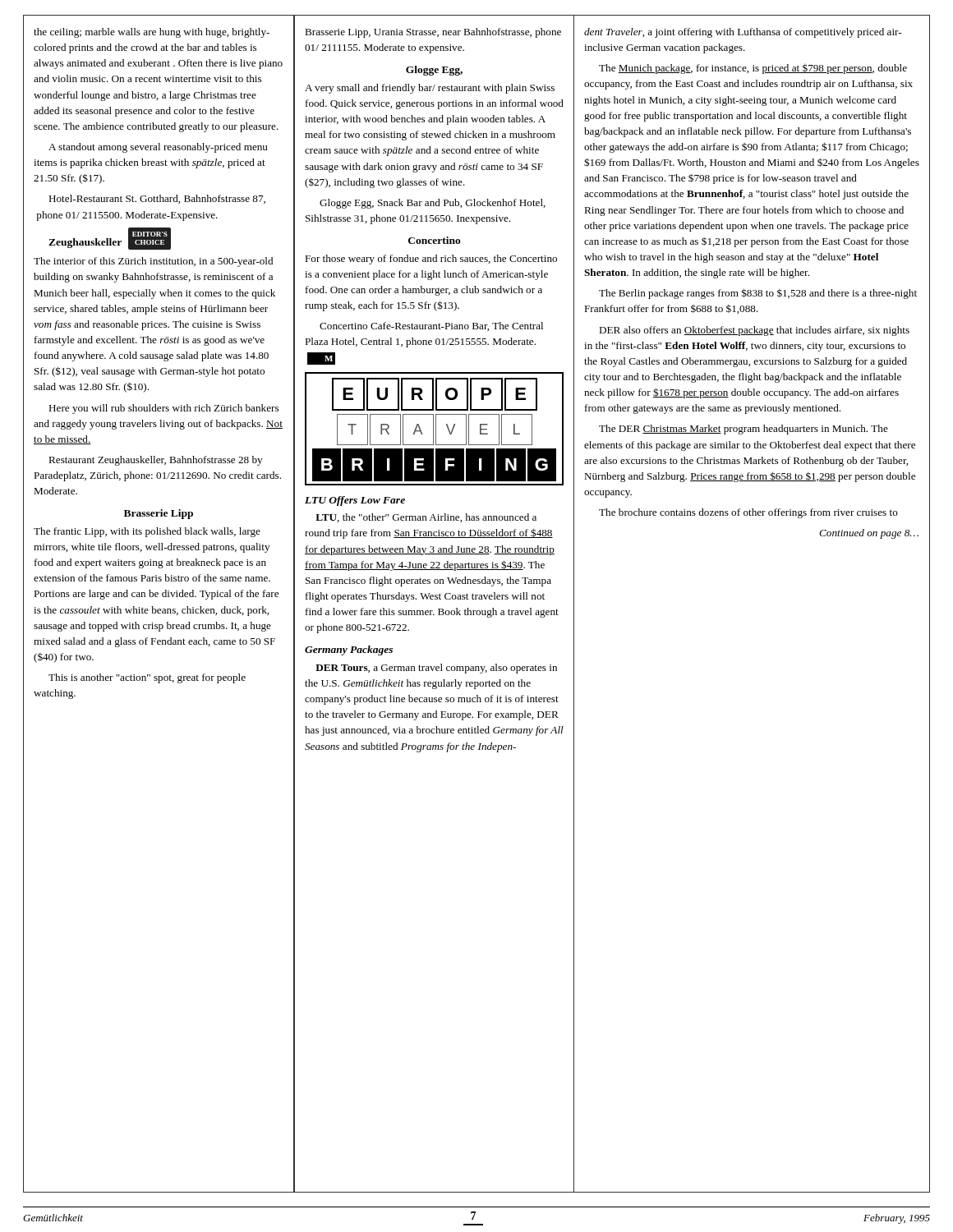Viewport: 953px width, 1232px height.
Task: Locate the region starting "Germany Packages"
Action: click(x=349, y=650)
